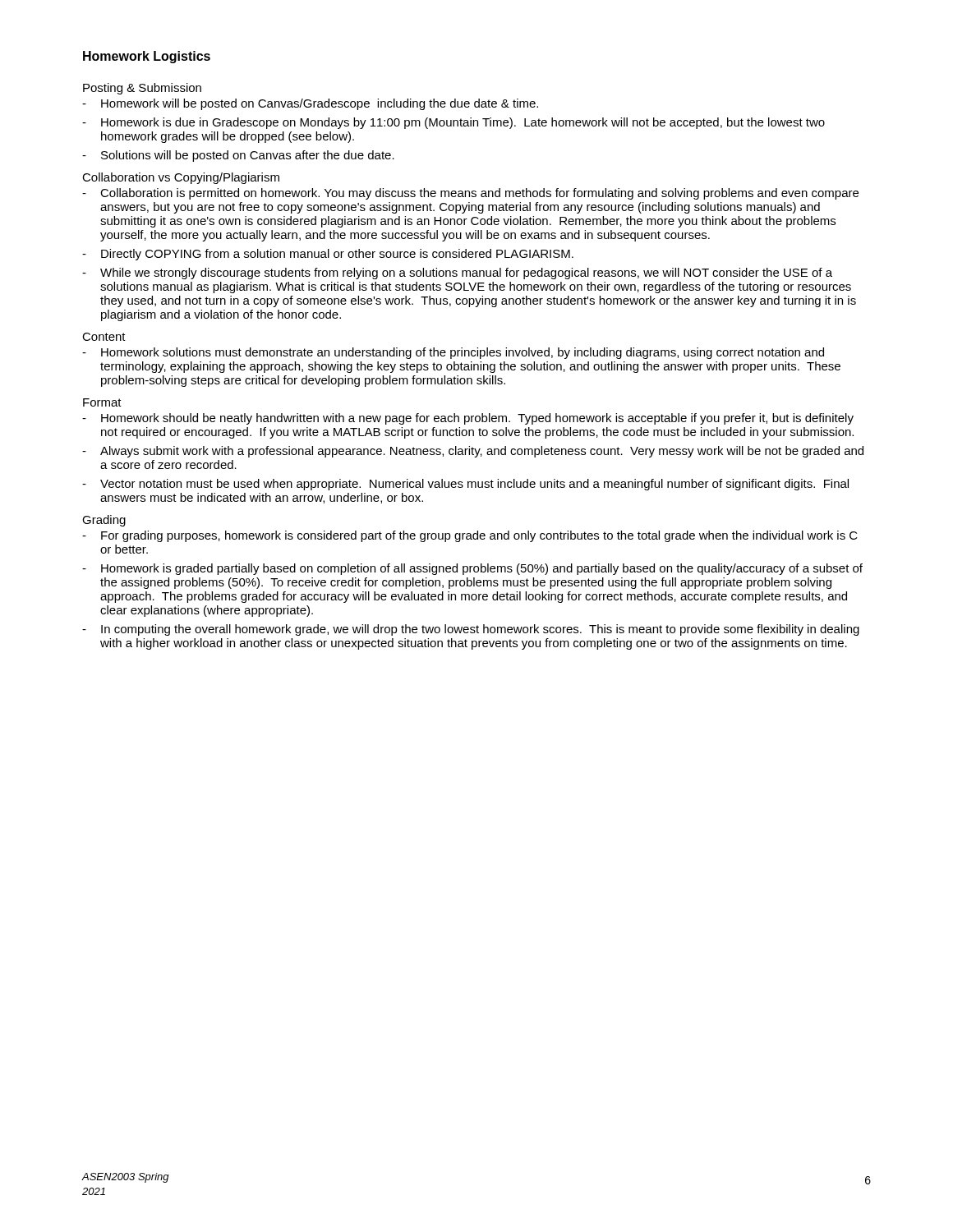This screenshot has height=1232, width=953.
Task: Navigate to the passage starting "- In computing the overall homework grade,"
Action: [476, 636]
